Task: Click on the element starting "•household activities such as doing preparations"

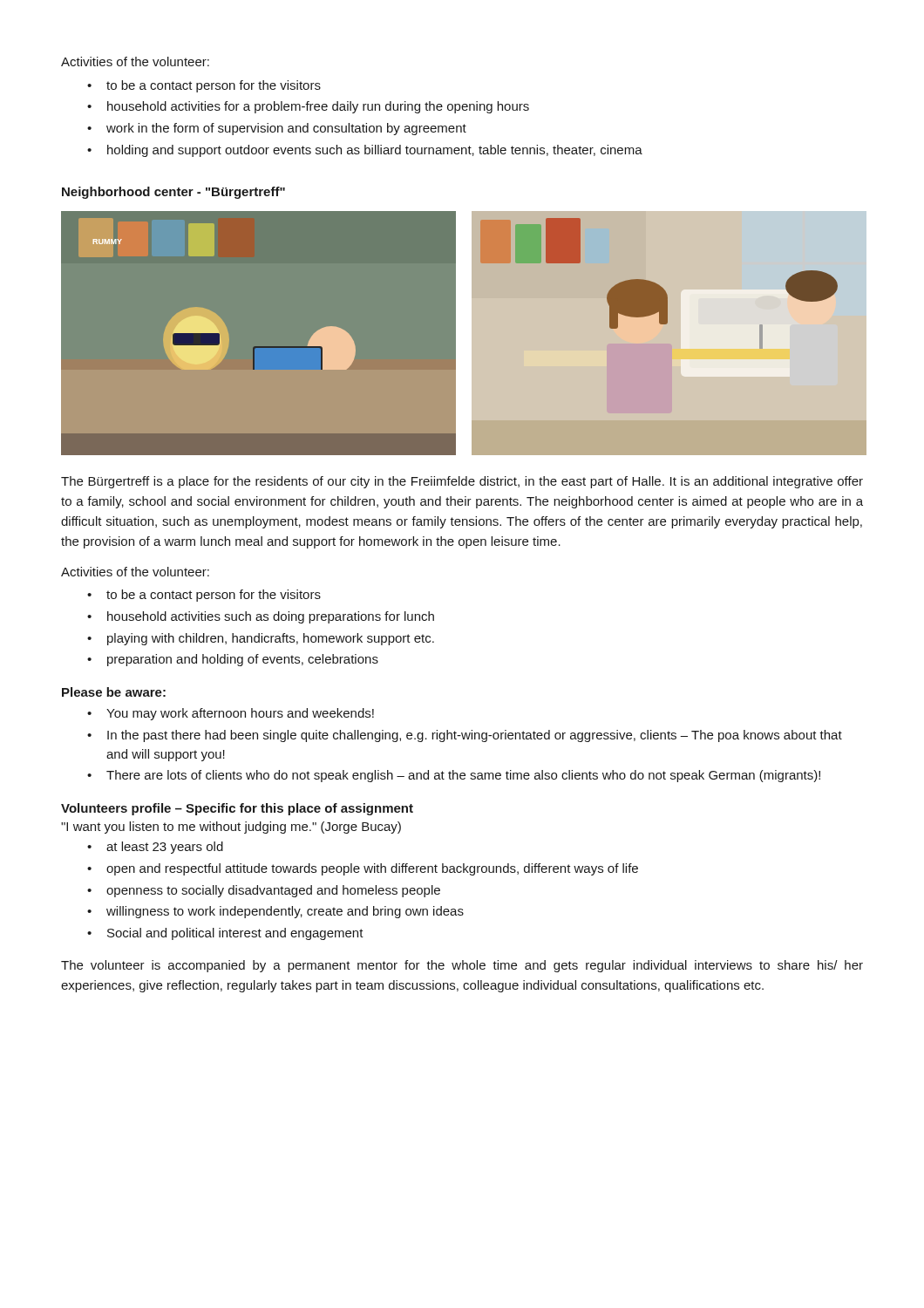Action: coord(261,616)
